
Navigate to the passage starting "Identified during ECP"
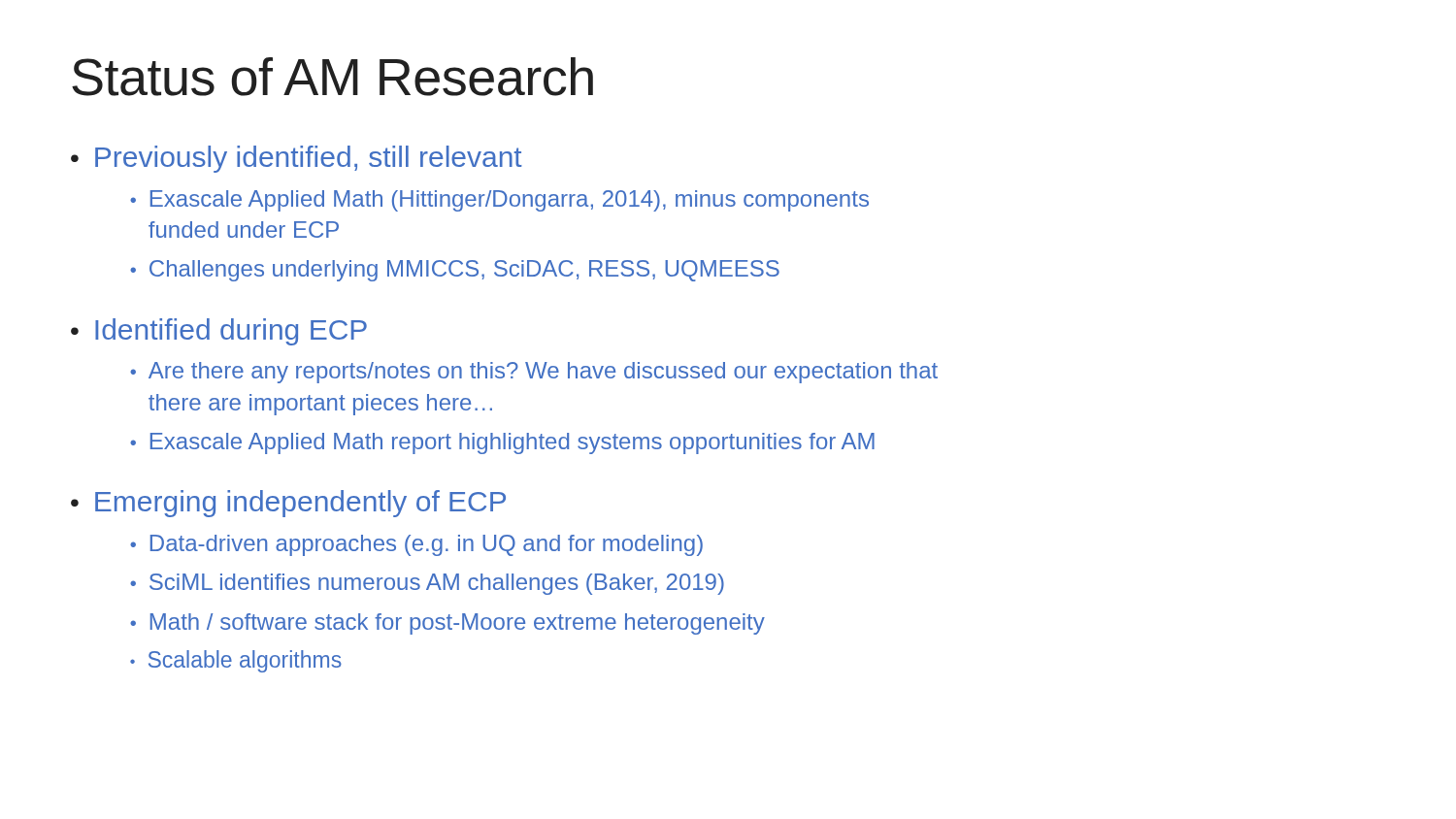coord(231,329)
